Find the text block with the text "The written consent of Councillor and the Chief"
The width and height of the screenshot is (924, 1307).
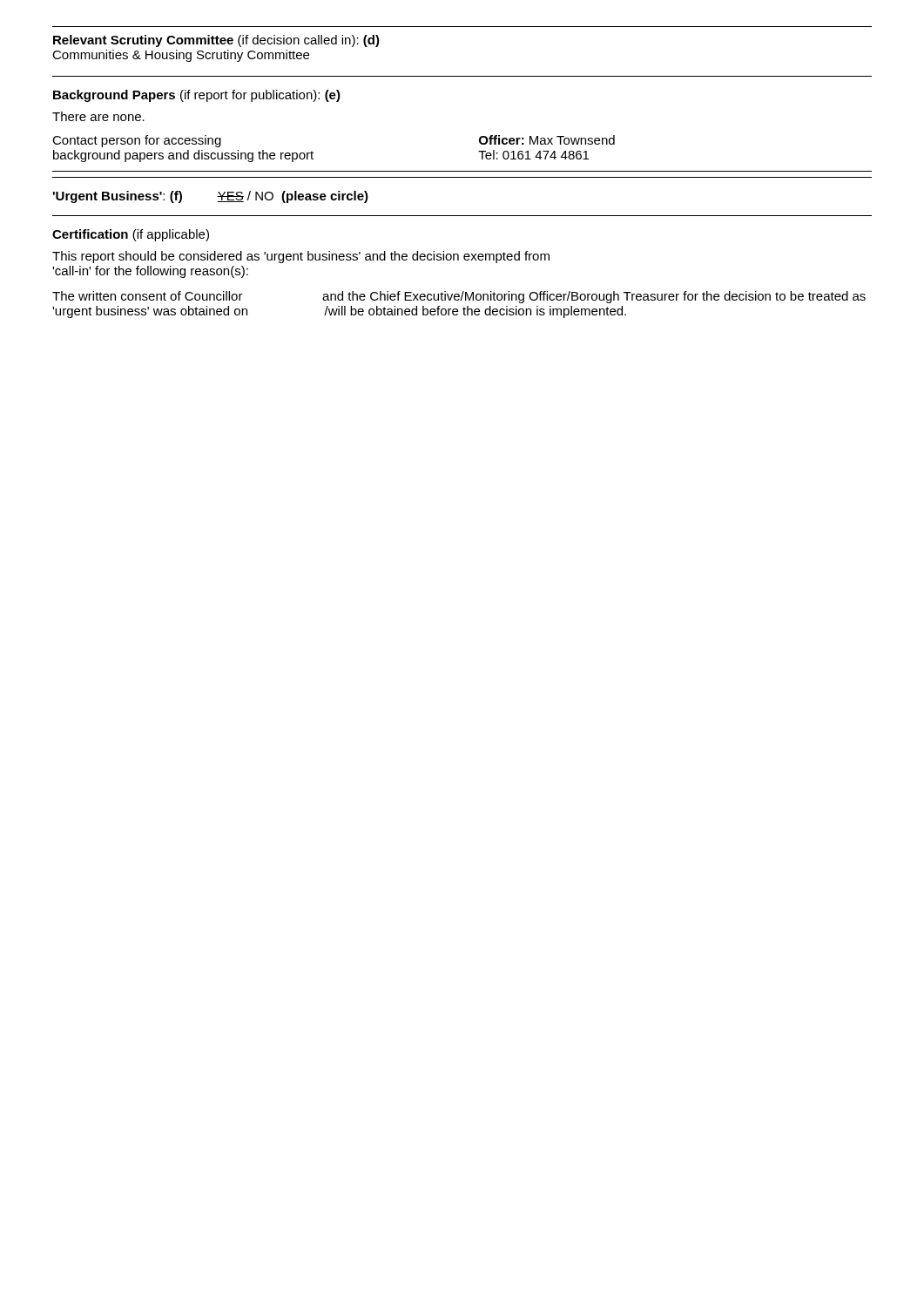tap(462, 303)
